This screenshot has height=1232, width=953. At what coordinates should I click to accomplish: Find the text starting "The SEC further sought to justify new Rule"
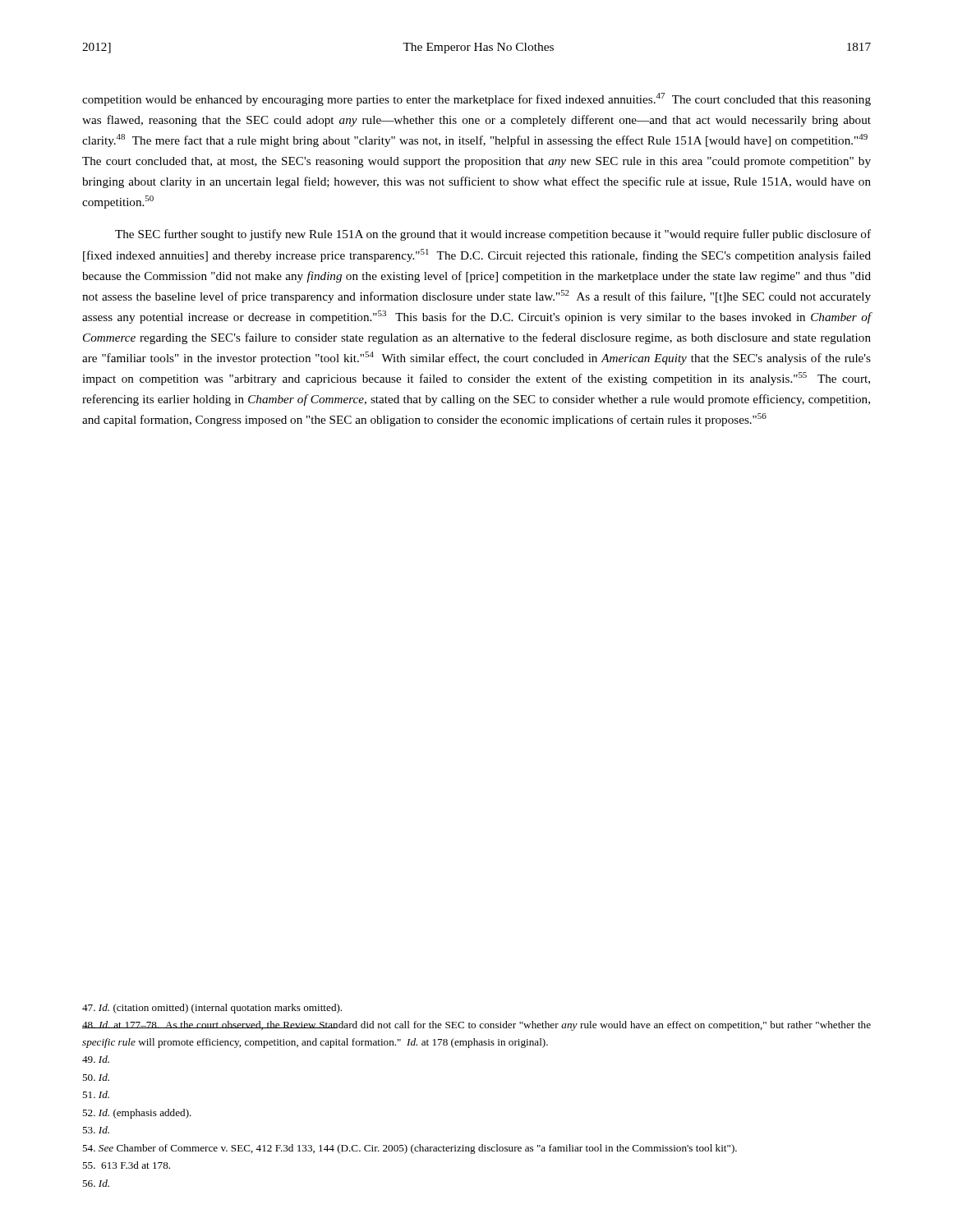pos(476,327)
